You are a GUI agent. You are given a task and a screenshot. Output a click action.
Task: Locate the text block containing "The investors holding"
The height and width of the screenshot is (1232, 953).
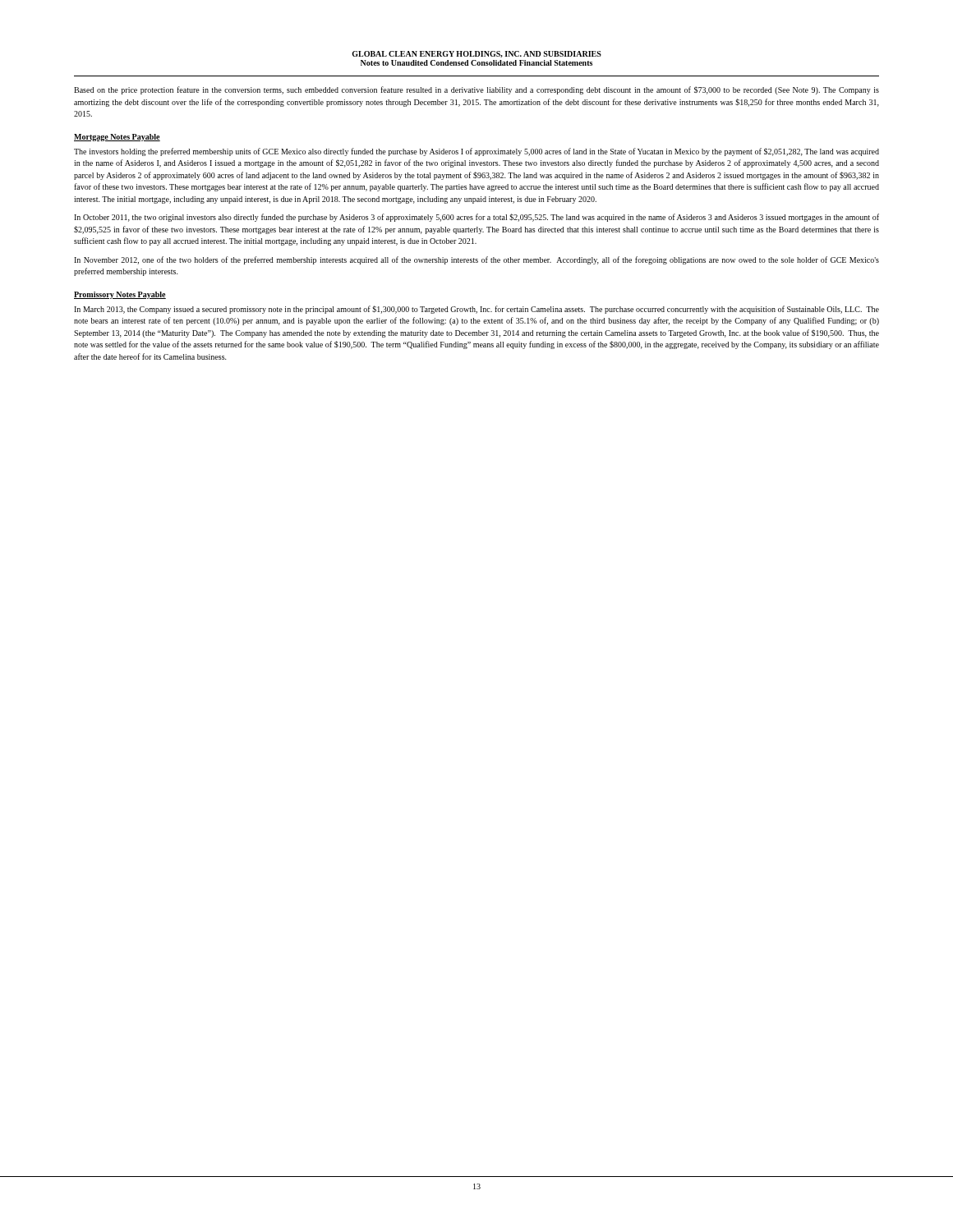[476, 175]
